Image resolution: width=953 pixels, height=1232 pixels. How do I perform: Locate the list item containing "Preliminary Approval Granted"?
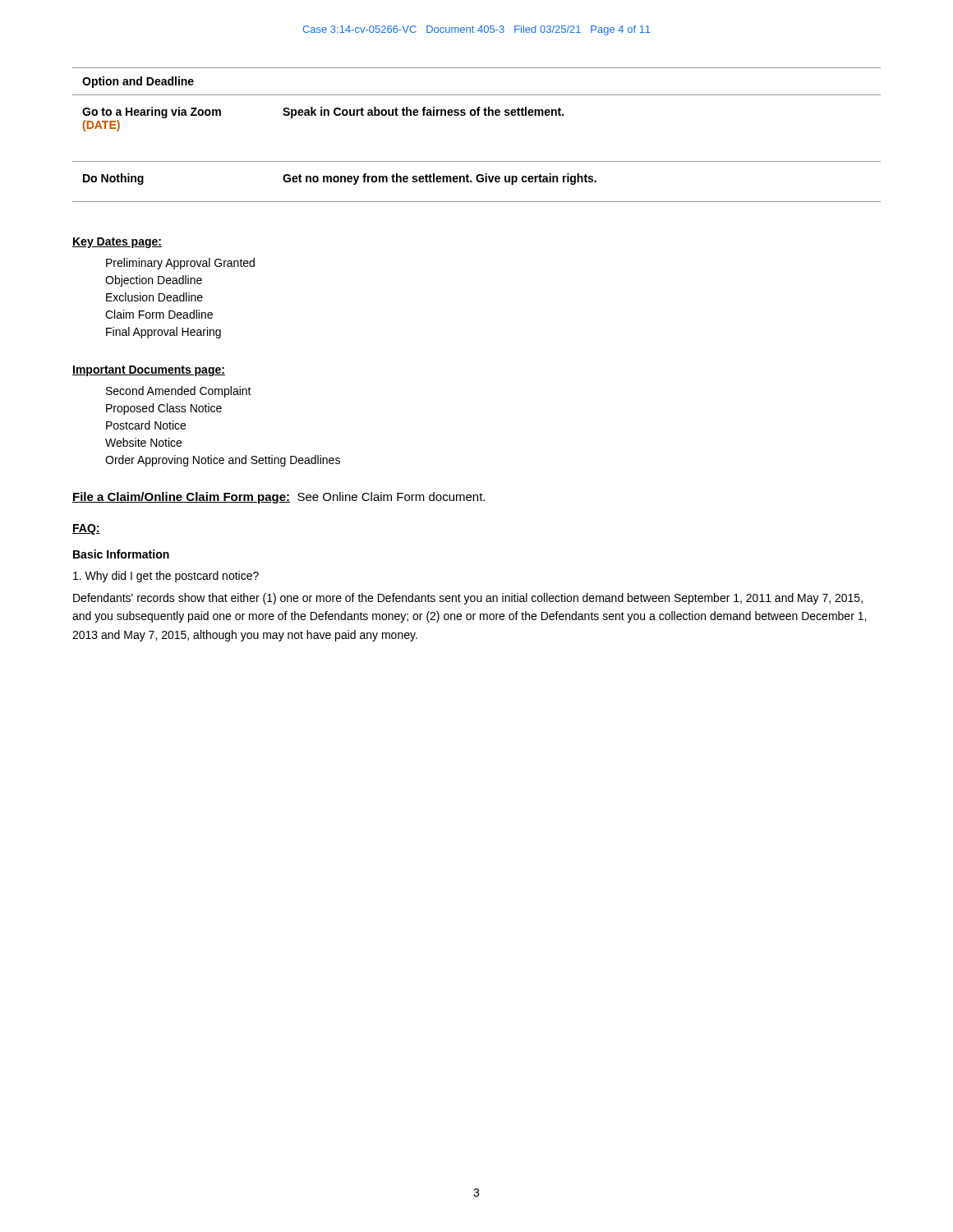(x=180, y=263)
